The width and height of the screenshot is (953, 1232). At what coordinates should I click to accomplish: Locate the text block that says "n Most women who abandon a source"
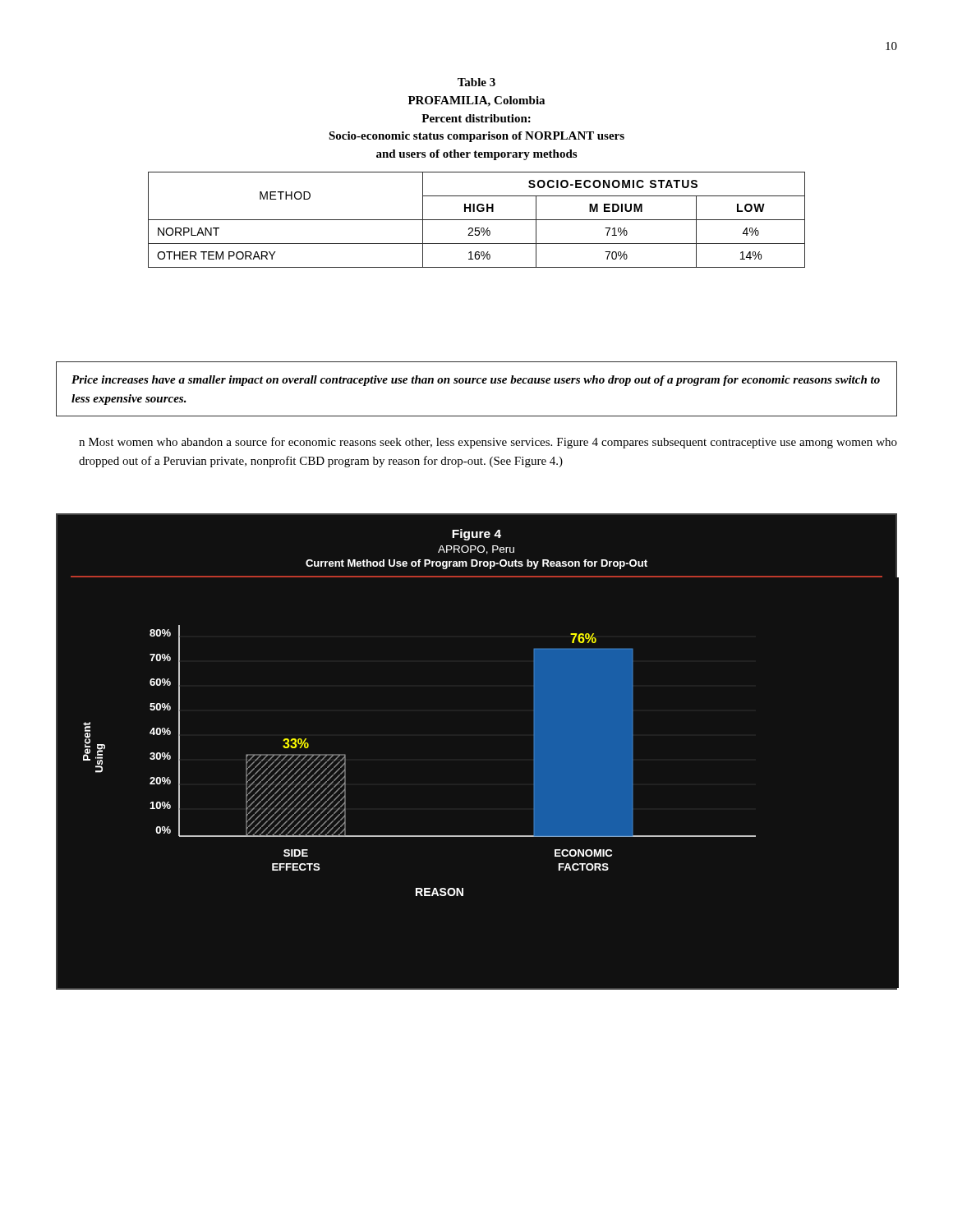pyautogui.click(x=488, y=451)
